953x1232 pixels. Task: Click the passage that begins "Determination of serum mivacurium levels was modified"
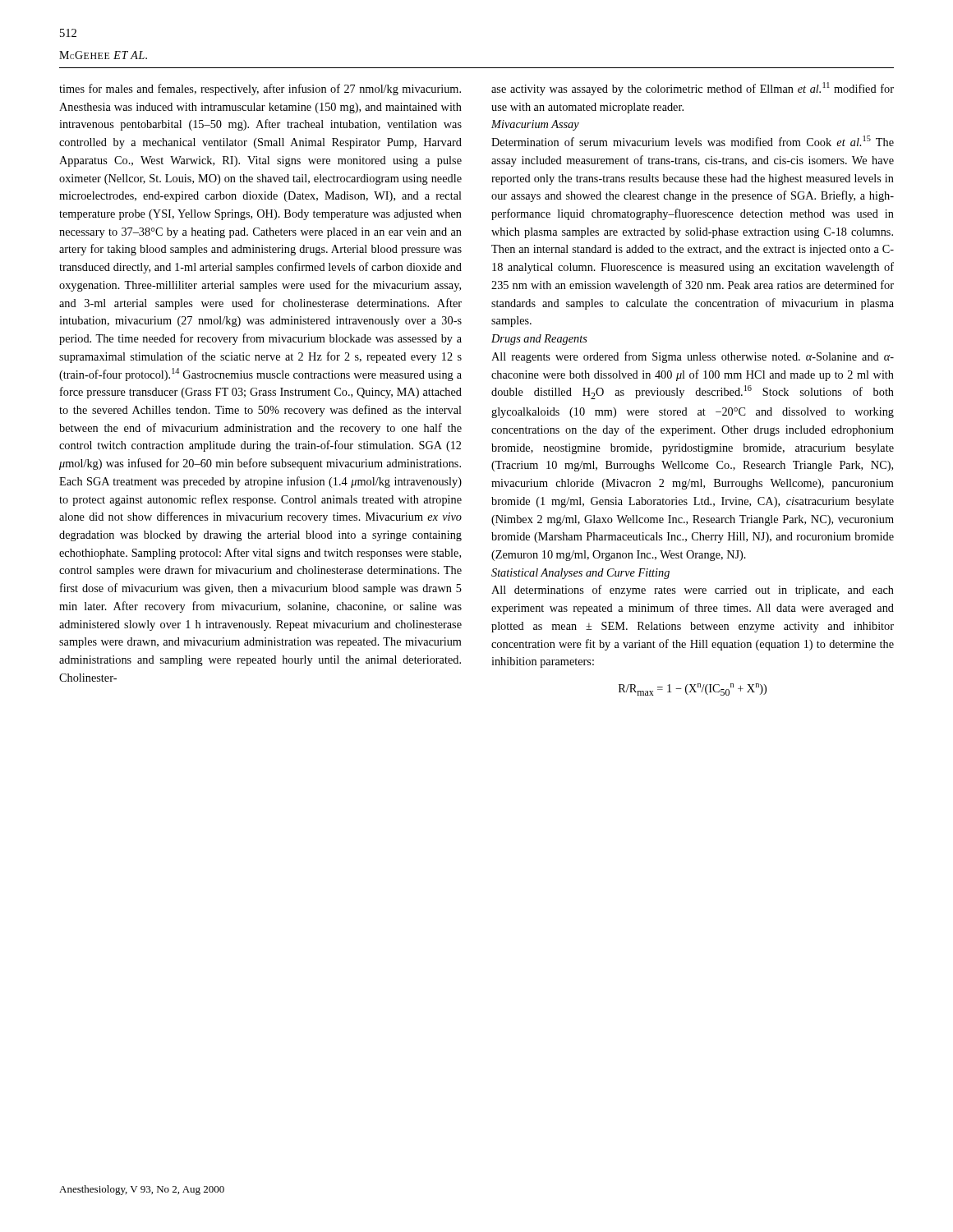pos(693,232)
